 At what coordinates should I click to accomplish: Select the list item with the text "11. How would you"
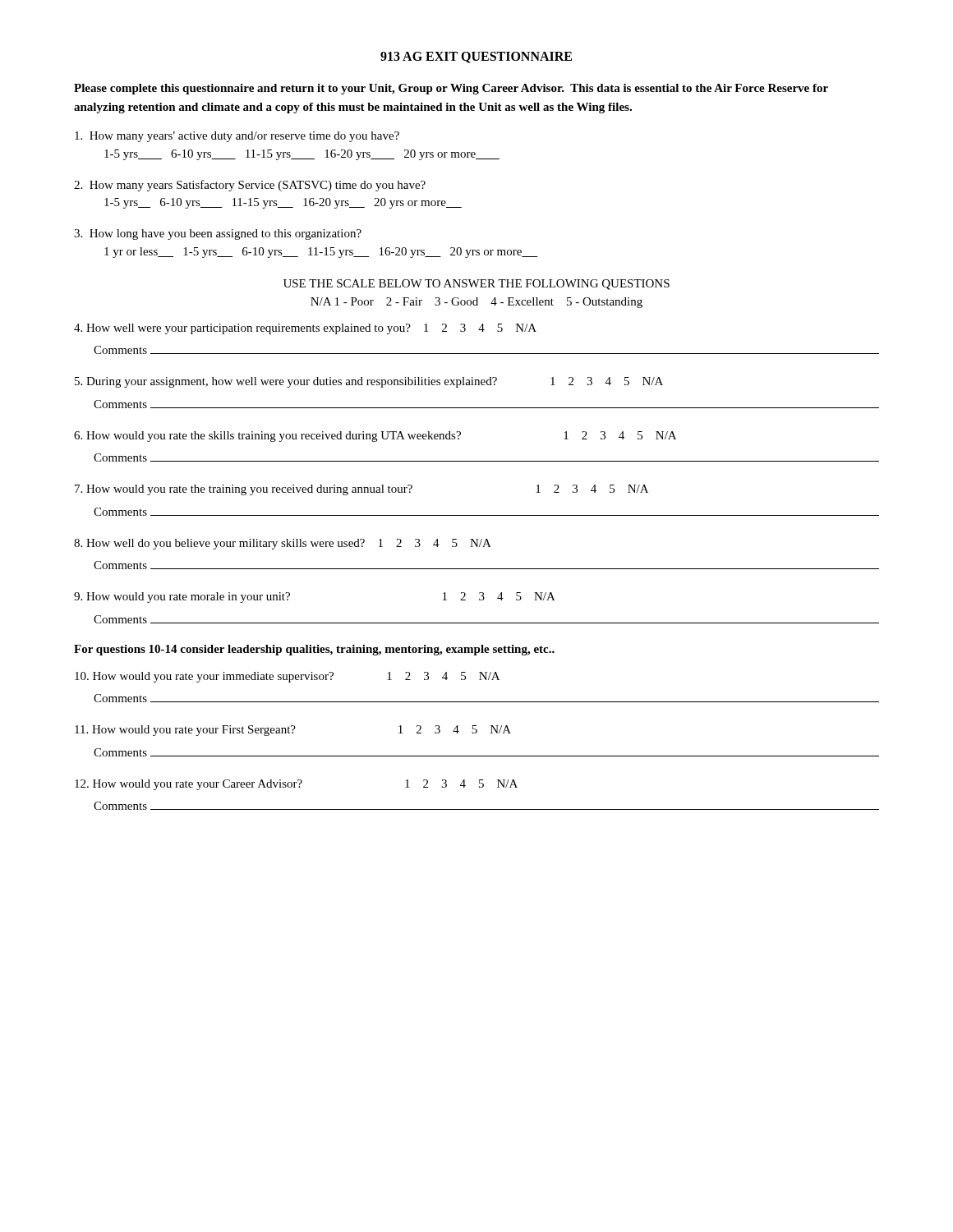pos(476,742)
